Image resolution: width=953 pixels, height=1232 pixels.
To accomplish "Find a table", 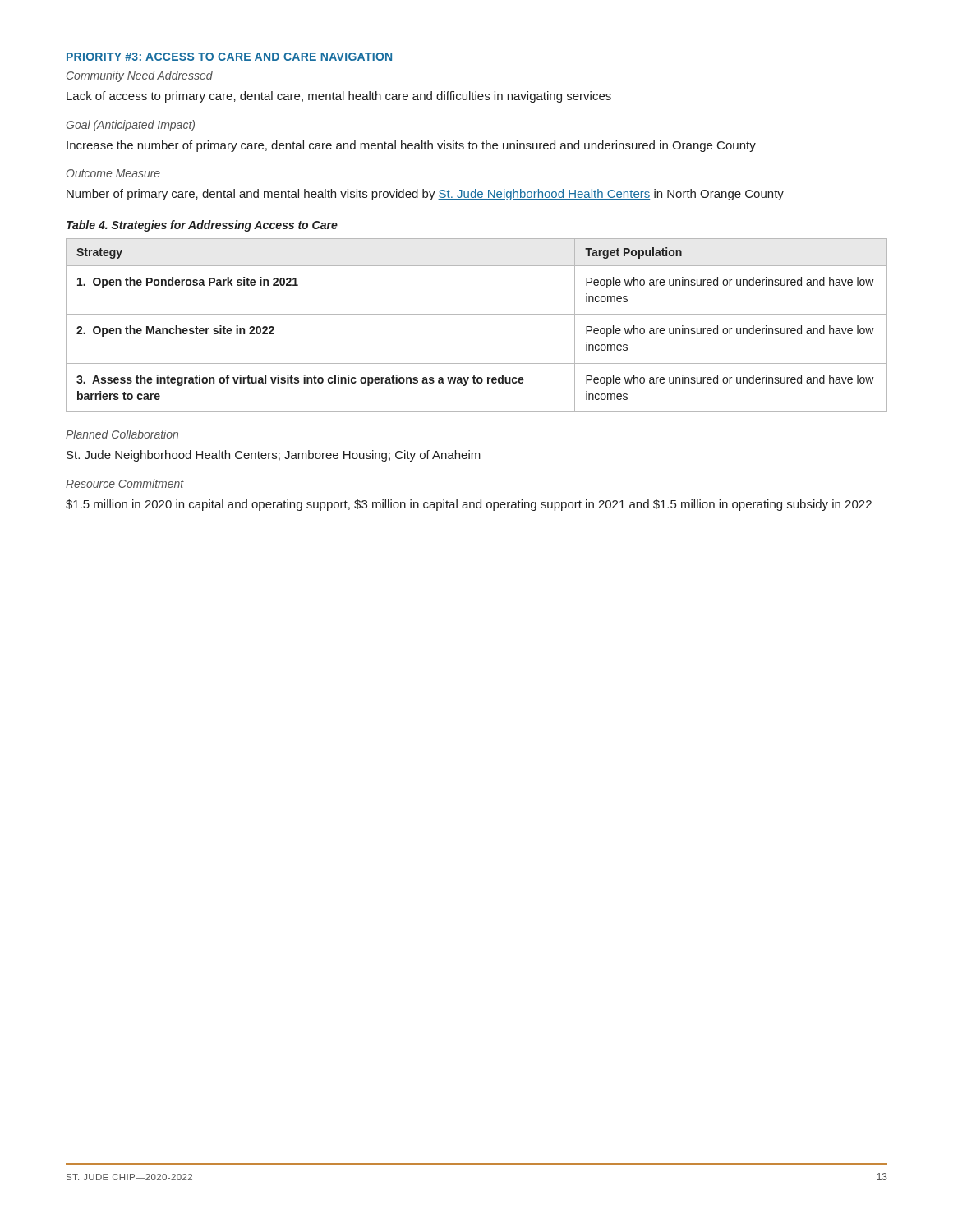I will point(476,325).
